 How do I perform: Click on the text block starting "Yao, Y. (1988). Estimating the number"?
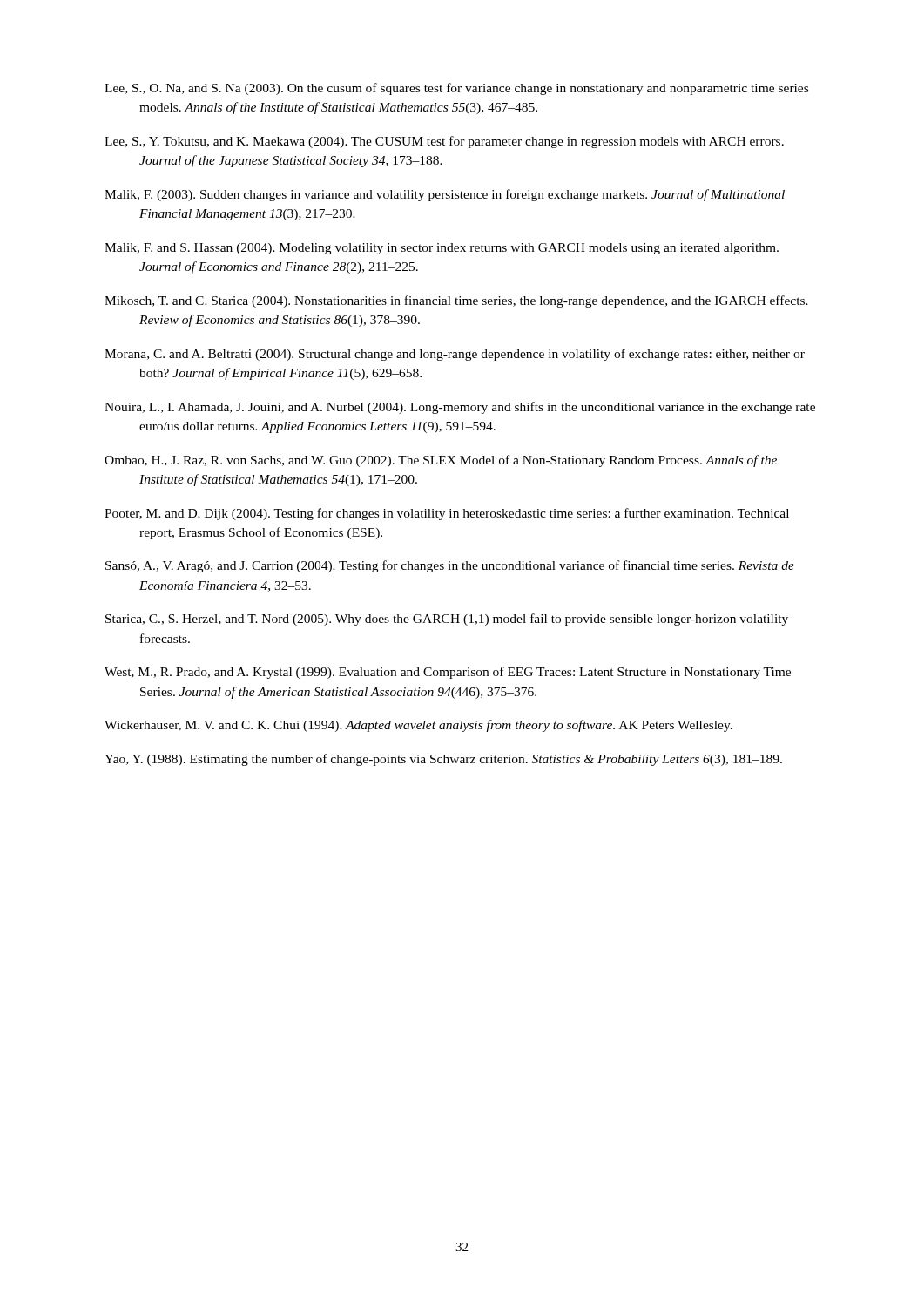[x=444, y=758]
